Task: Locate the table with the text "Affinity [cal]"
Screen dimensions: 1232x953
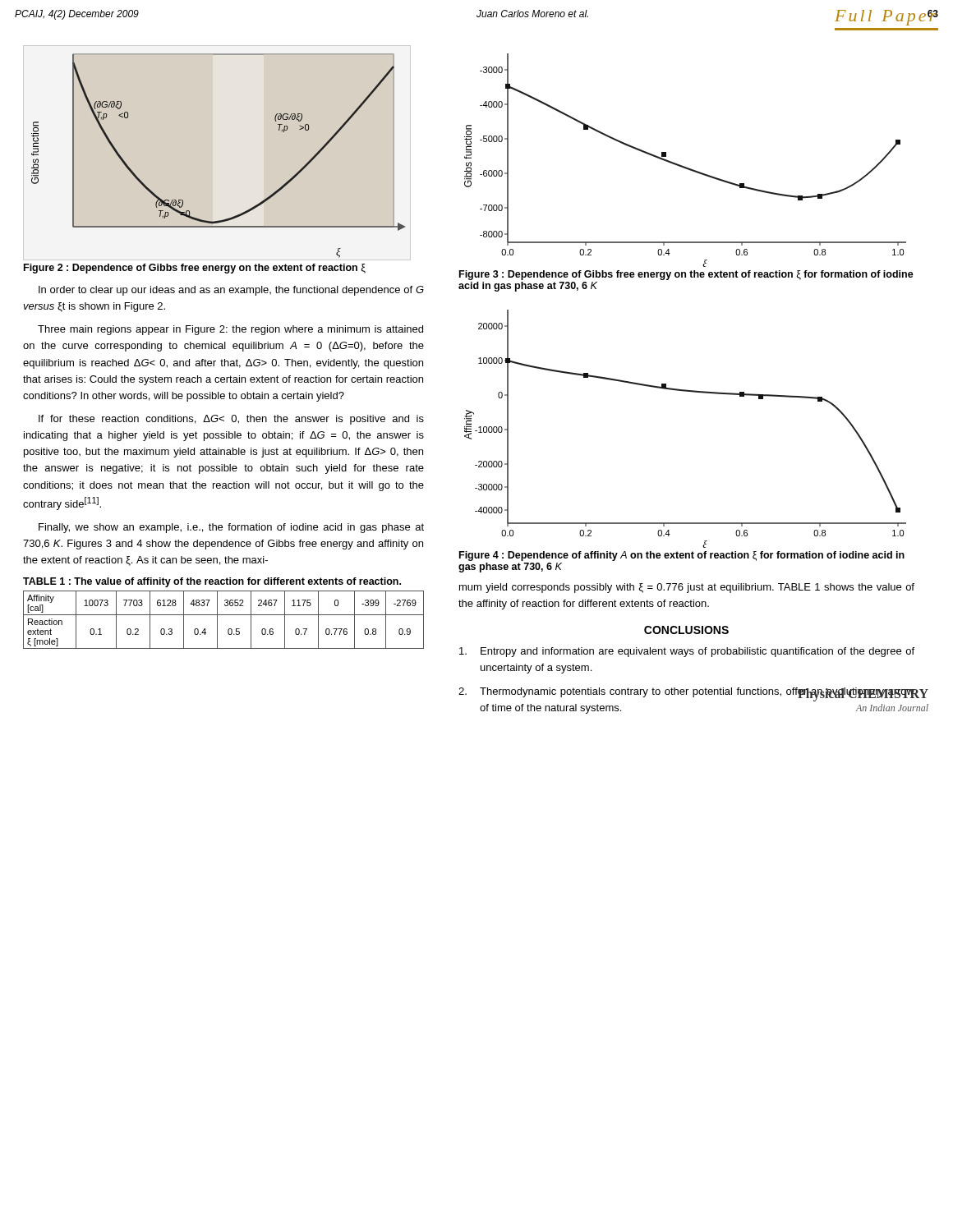Action: pyautogui.click(x=223, y=619)
